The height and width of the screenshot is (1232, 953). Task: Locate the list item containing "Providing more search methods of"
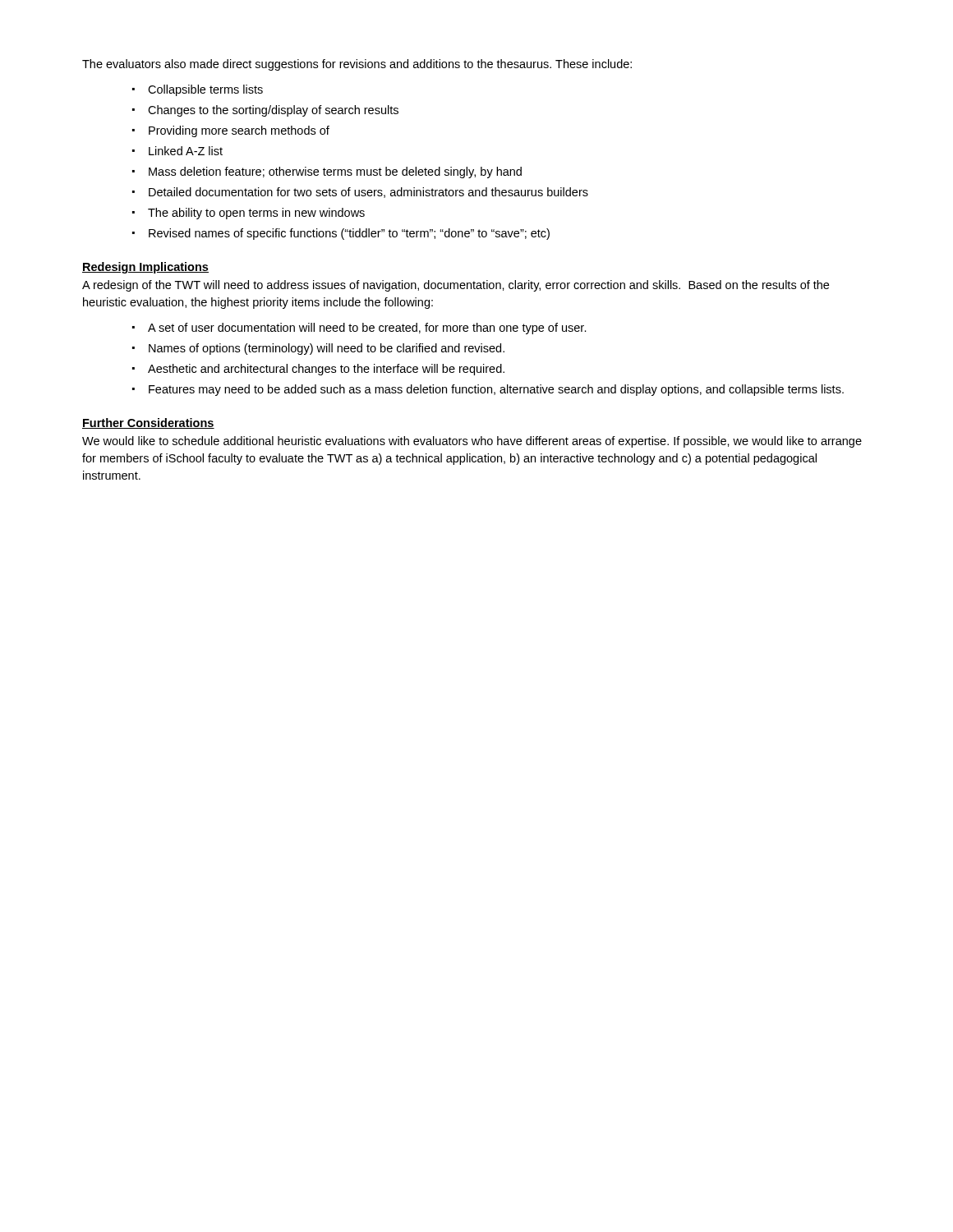click(239, 131)
